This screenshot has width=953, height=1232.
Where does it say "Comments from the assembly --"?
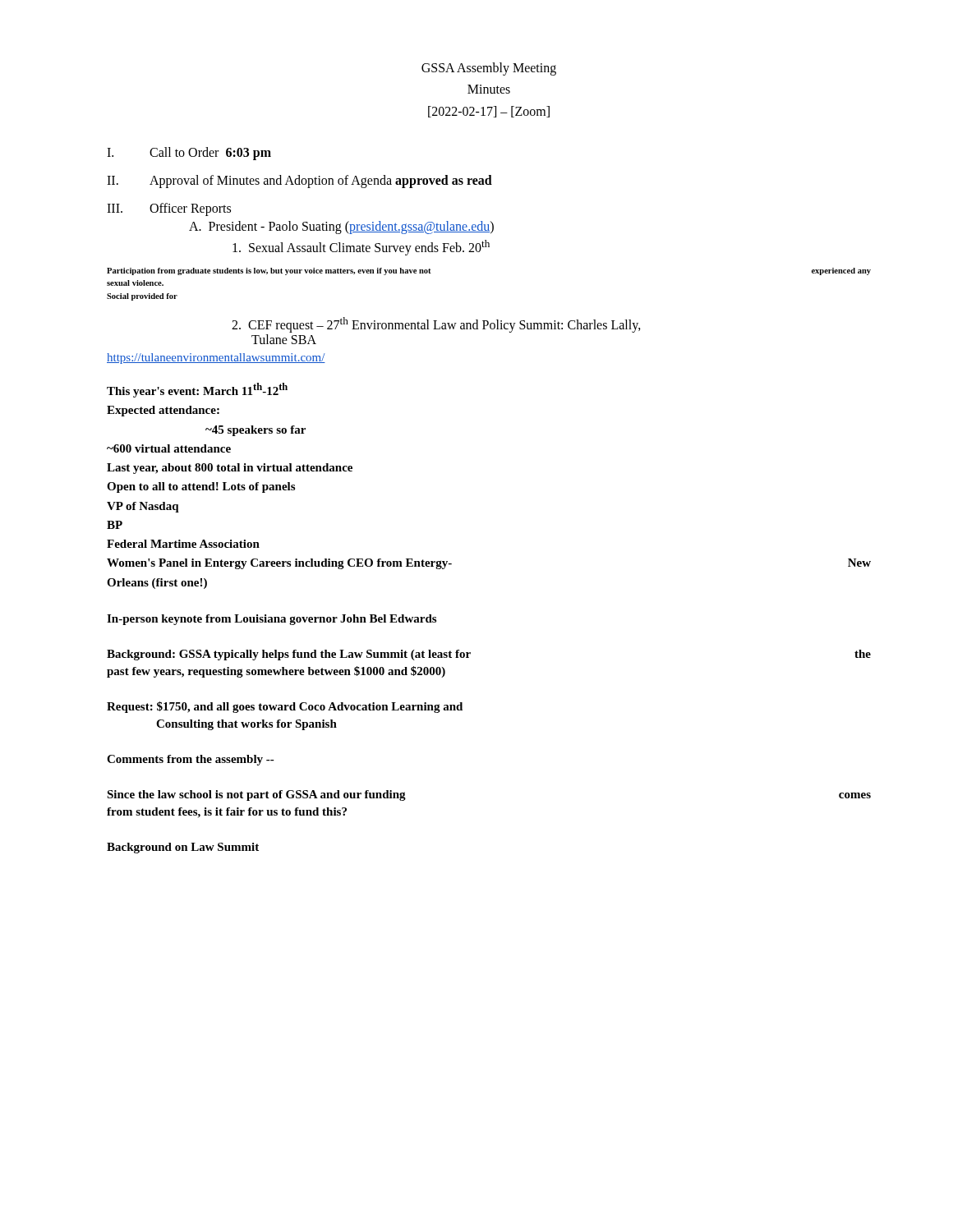point(191,759)
